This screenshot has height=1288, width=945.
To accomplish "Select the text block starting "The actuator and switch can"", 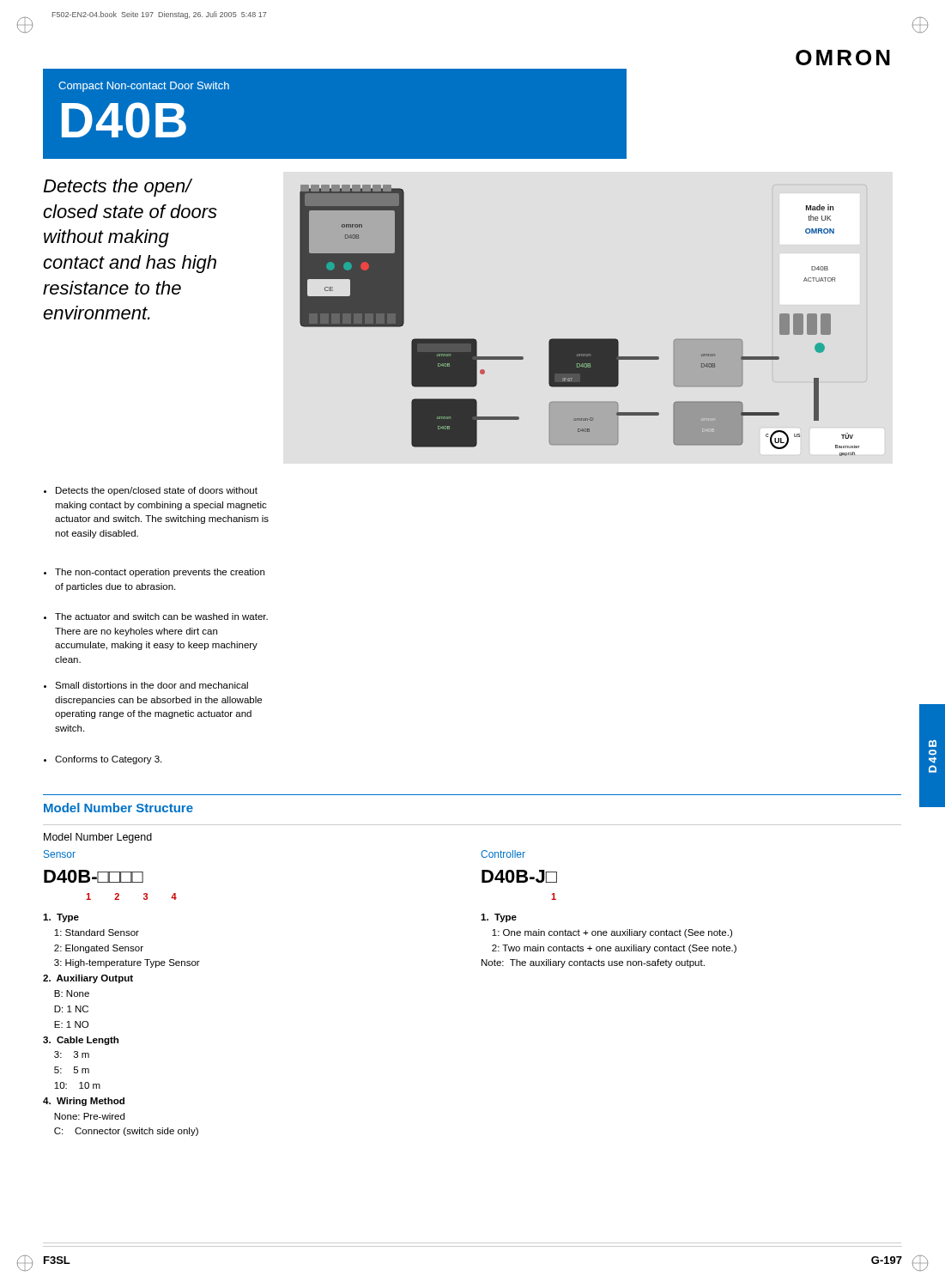I will coord(157,638).
